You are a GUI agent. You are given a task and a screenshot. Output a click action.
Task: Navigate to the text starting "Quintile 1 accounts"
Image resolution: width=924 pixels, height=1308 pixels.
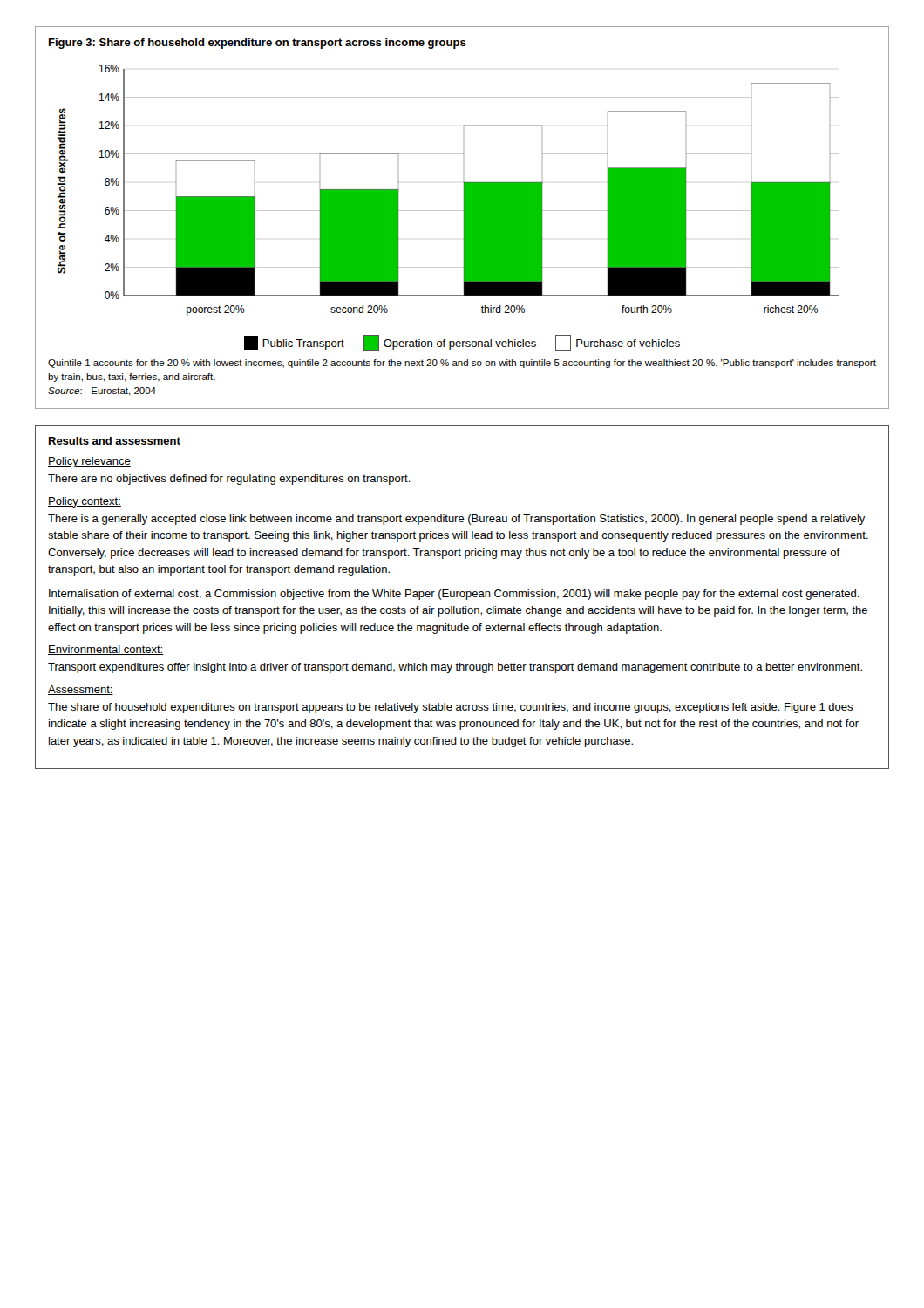(x=462, y=377)
